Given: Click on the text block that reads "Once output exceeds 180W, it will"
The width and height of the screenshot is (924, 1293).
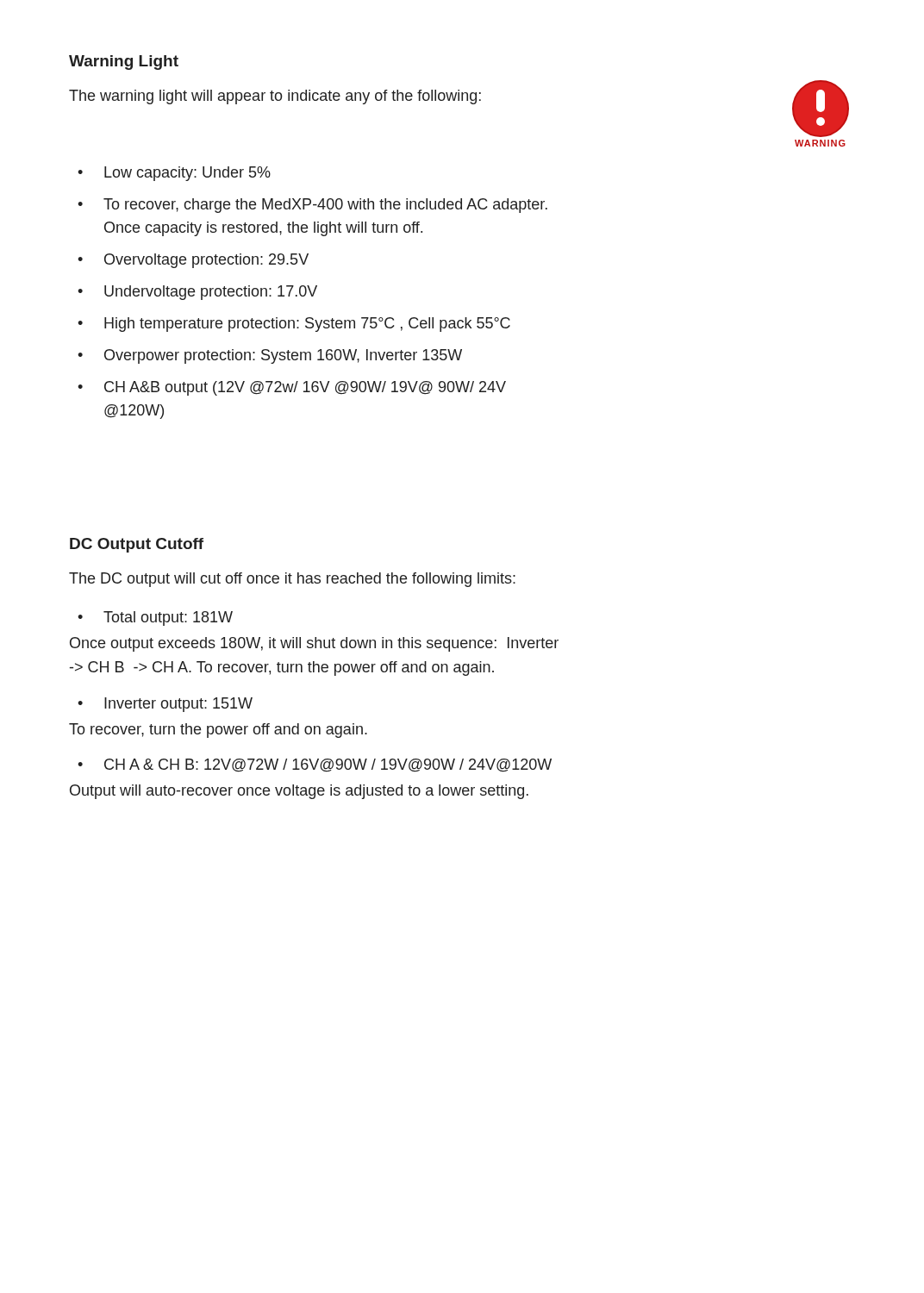Looking at the screenshot, I should click(x=314, y=655).
